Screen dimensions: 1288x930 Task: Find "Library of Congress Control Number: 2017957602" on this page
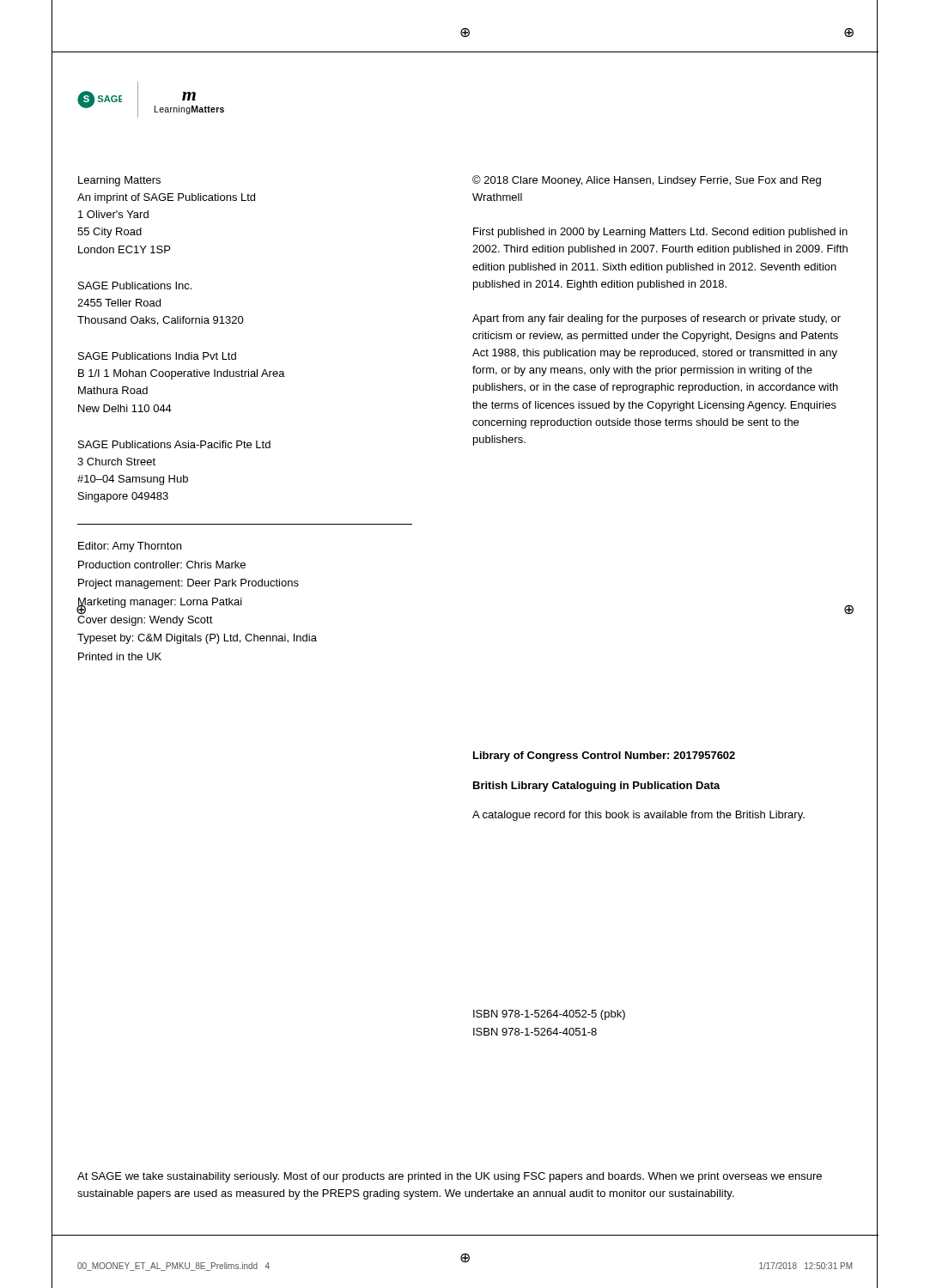click(604, 755)
